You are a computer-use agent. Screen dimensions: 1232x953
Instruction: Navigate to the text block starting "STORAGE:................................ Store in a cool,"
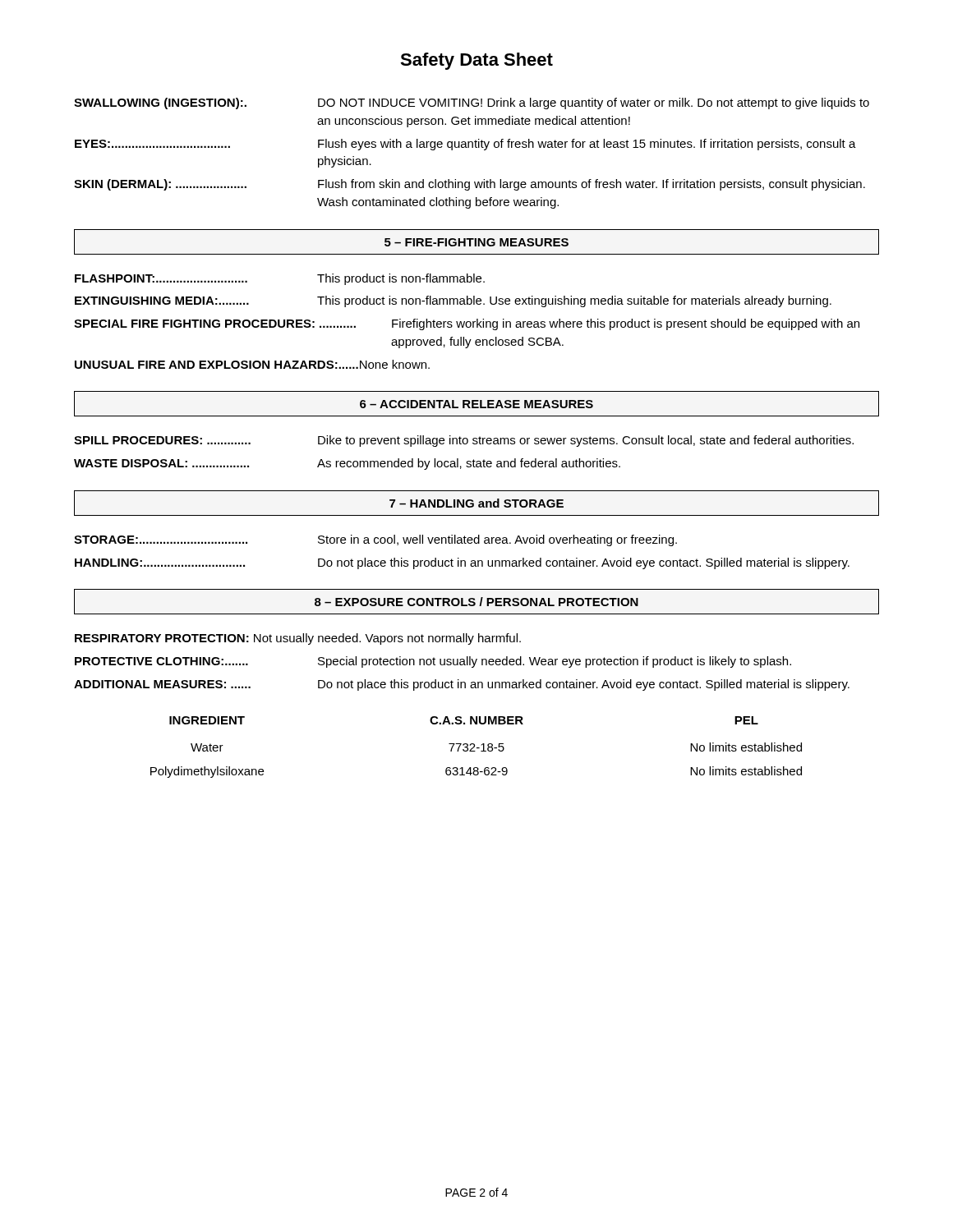click(476, 539)
